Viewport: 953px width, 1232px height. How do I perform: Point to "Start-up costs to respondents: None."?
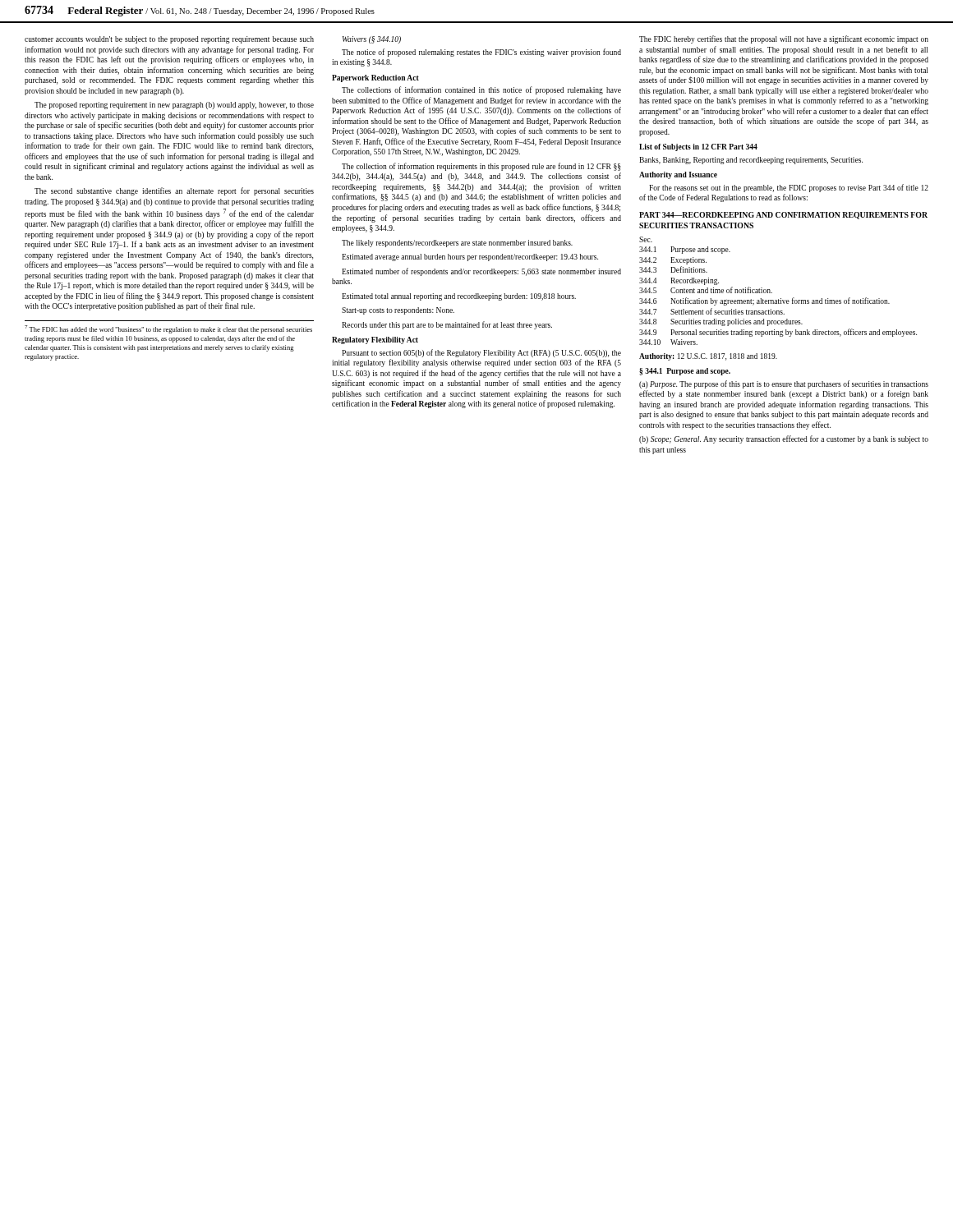(x=476, y=311)
